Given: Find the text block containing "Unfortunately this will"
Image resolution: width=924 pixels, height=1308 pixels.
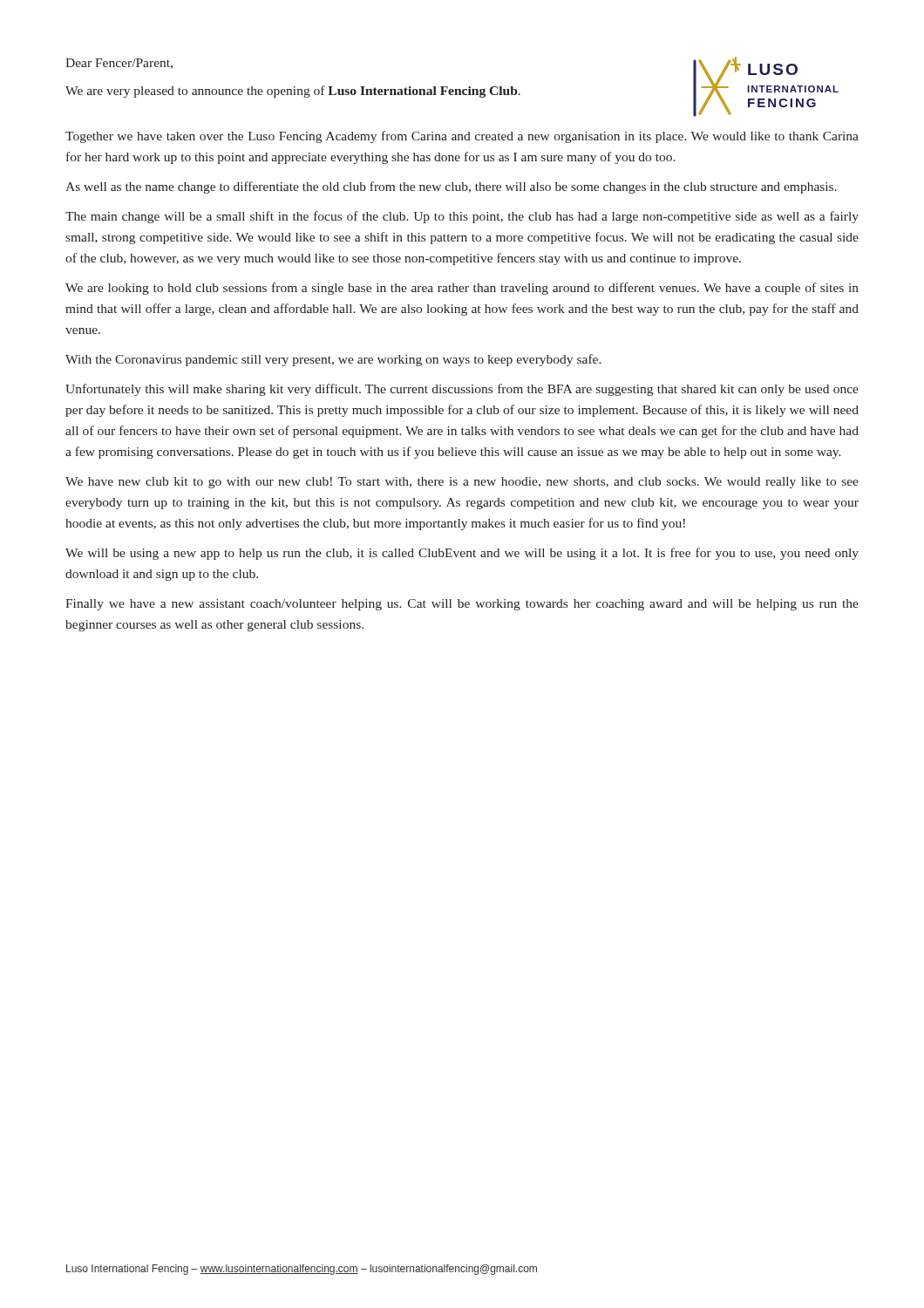Looking at the screenshot, I should (462, 420).
